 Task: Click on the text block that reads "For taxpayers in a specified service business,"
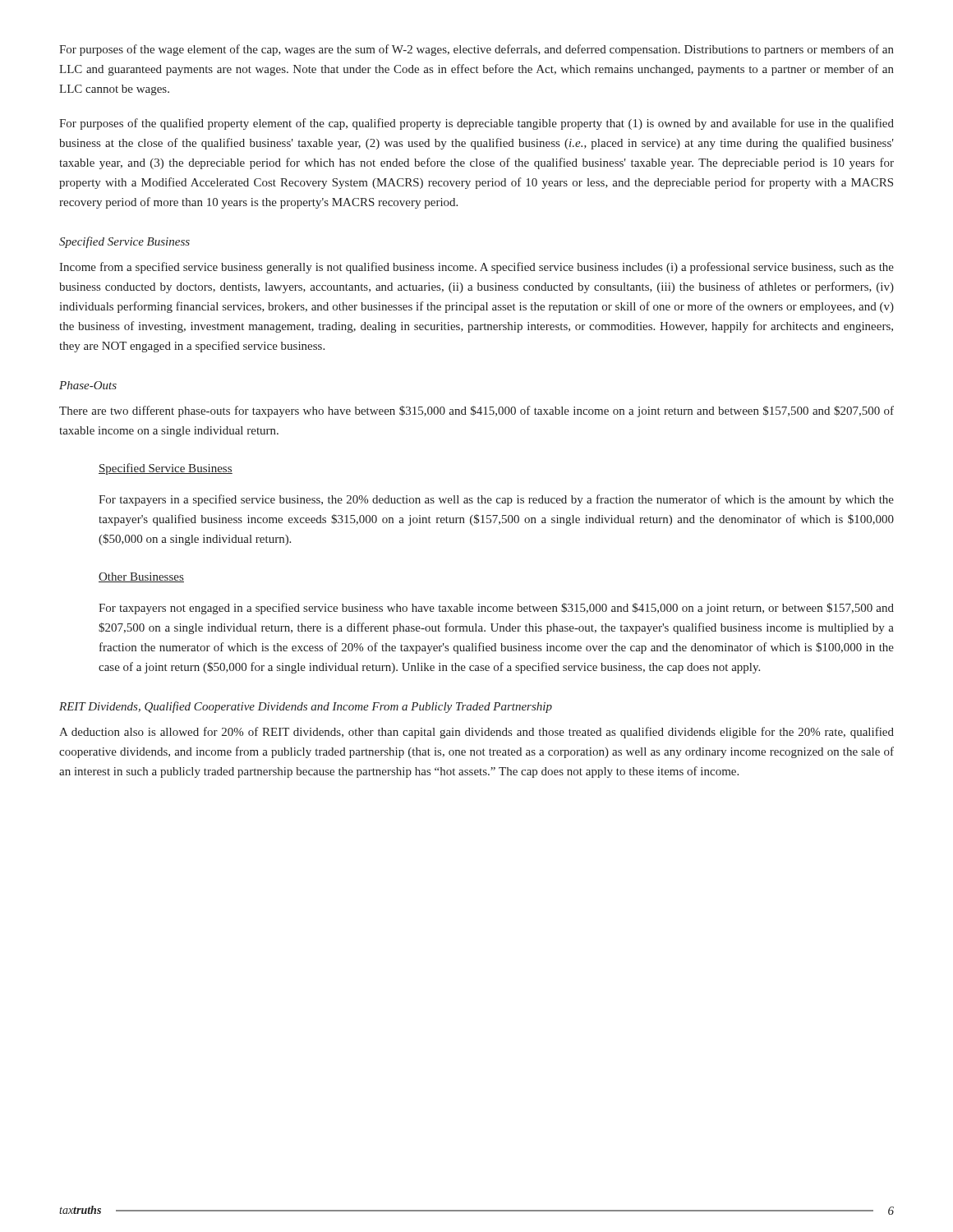pos(496,519)
